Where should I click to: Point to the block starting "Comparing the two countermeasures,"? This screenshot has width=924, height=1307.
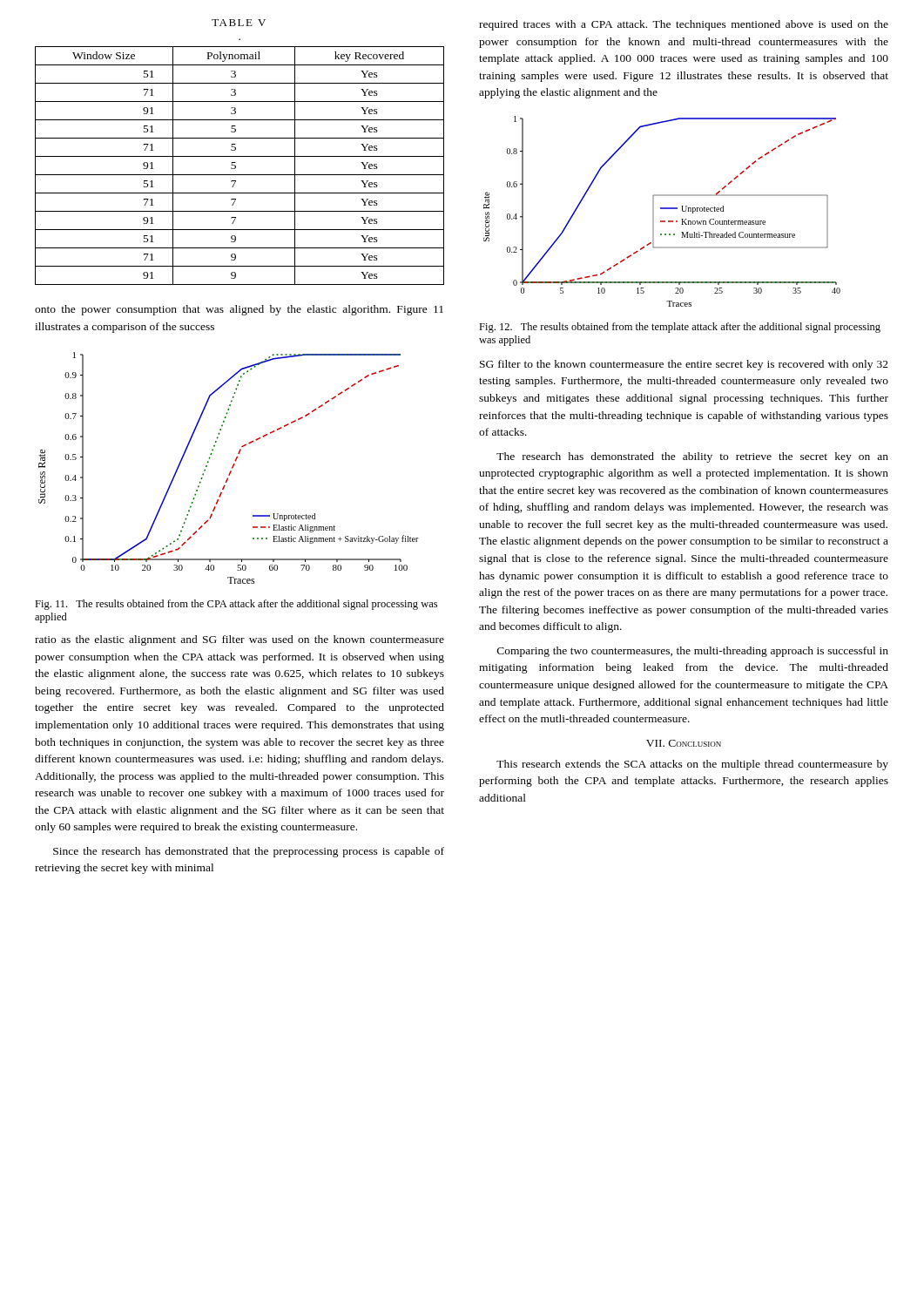click(x=684, y=684)
